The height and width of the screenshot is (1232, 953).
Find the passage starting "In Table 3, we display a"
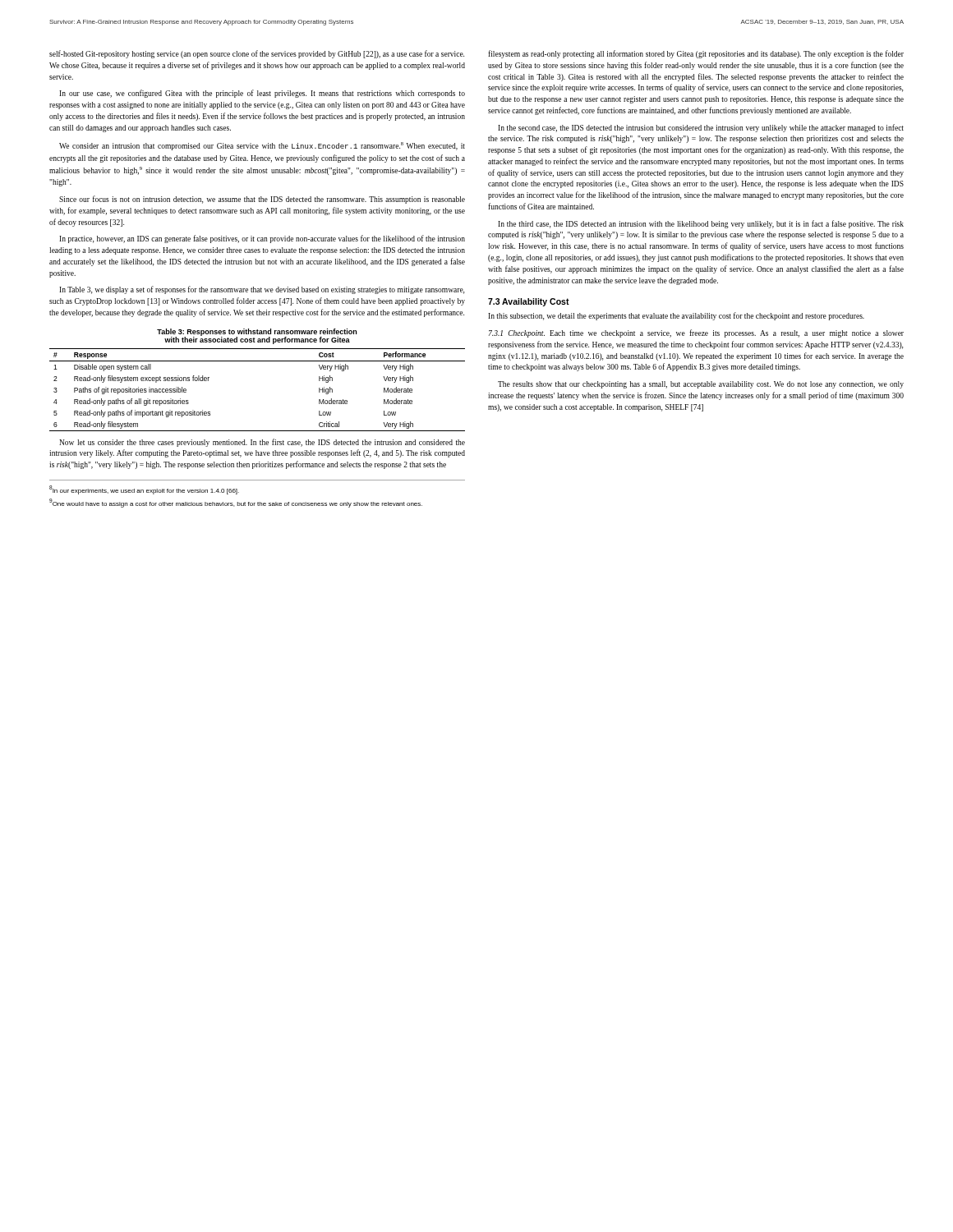257,302
